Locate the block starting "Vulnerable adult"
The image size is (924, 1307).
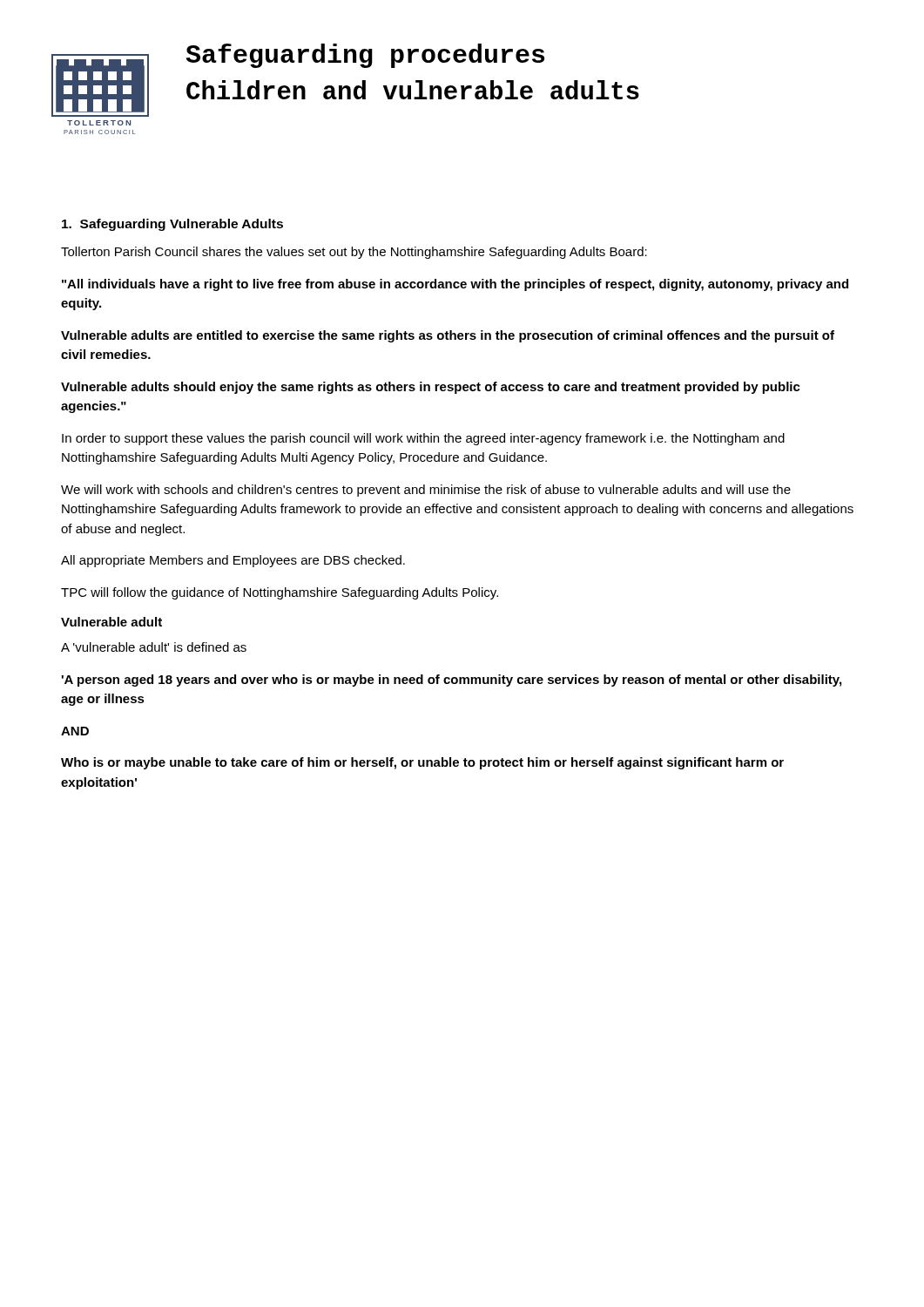[112, 622]
